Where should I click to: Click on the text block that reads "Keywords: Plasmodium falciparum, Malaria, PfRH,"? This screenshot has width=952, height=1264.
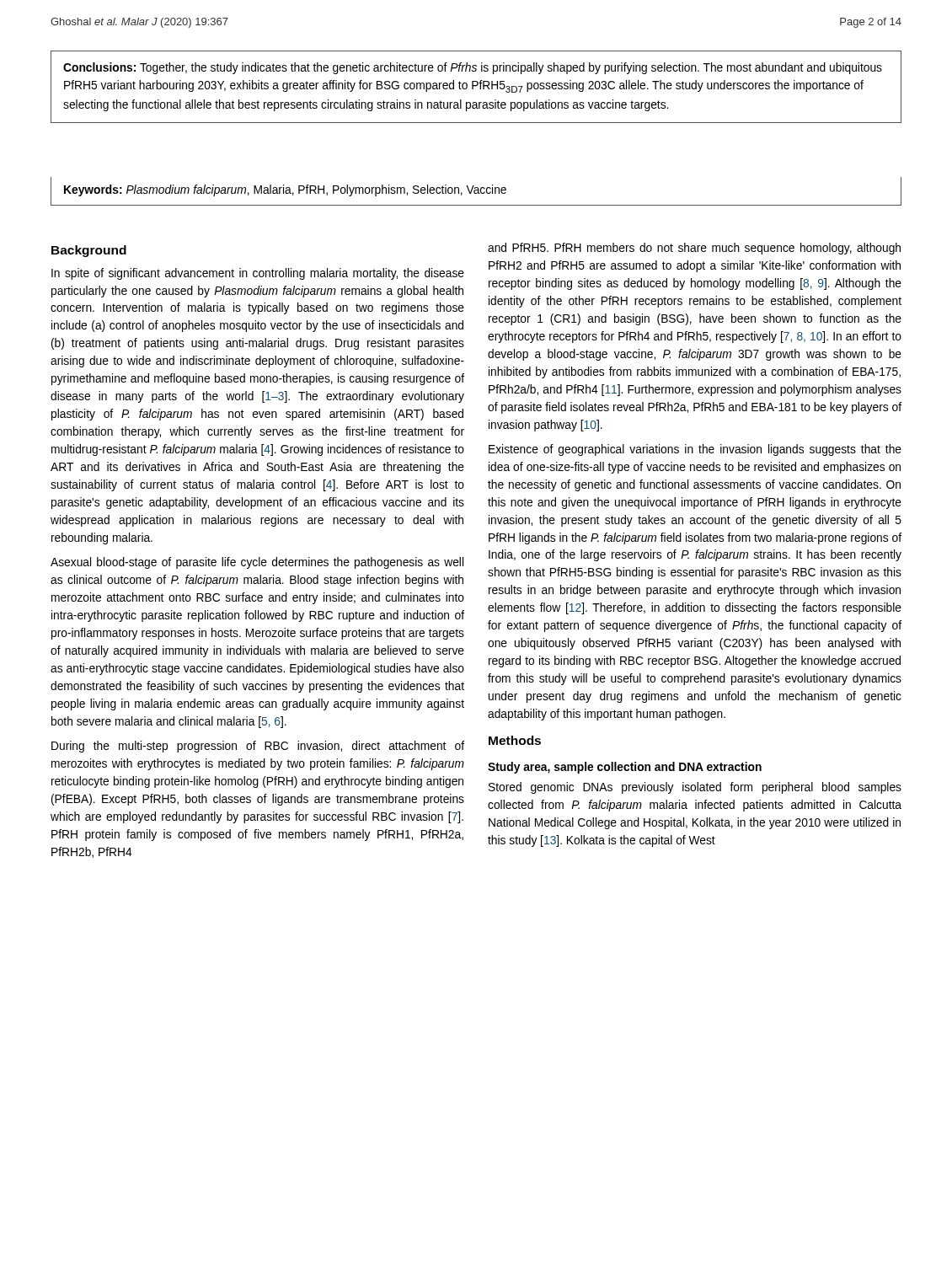click(x=285, y=190)
